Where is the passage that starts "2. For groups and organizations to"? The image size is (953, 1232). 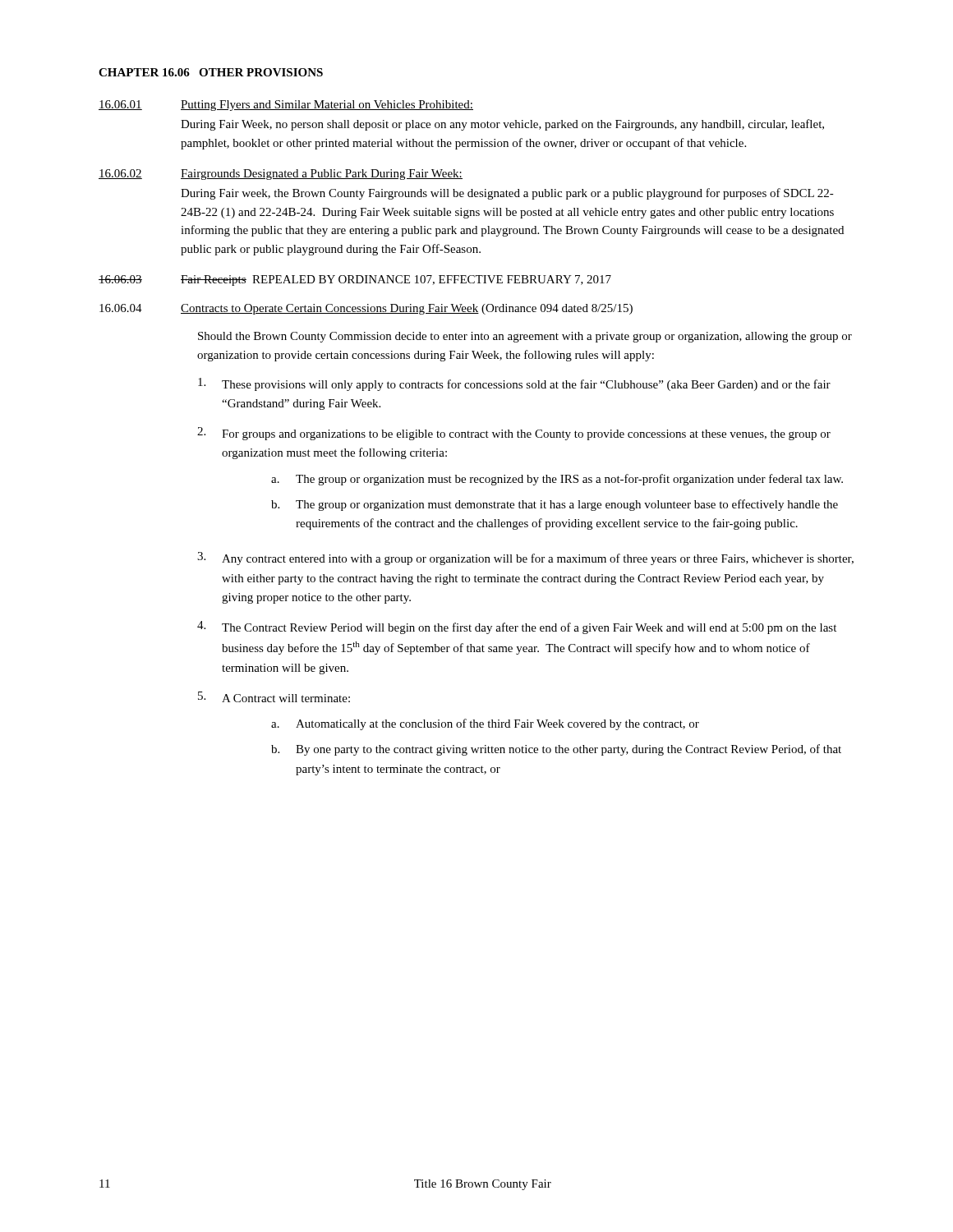[526, 481]
